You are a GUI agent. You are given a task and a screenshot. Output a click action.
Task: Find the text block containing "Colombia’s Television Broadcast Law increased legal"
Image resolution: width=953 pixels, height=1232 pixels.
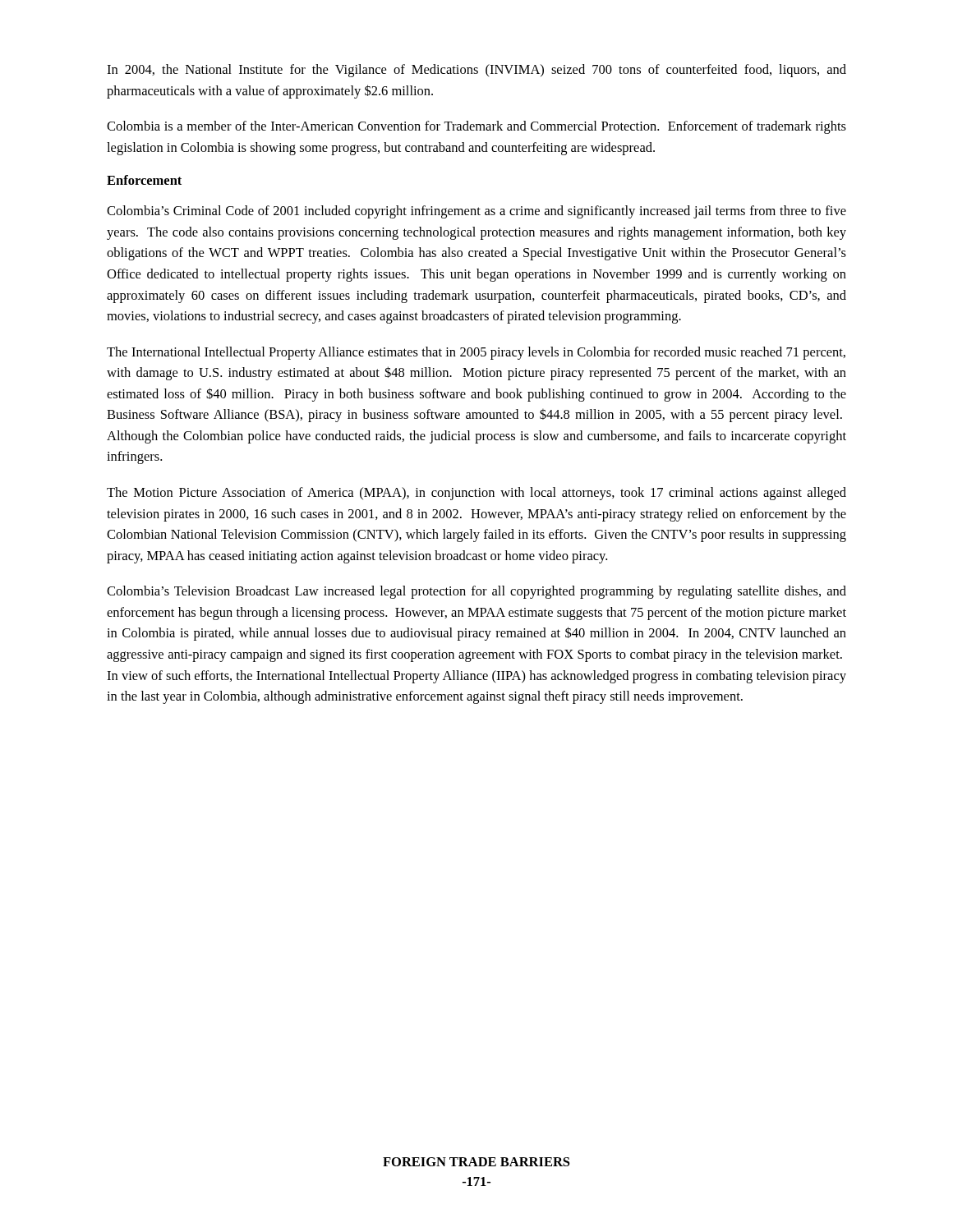pos(476,644)
